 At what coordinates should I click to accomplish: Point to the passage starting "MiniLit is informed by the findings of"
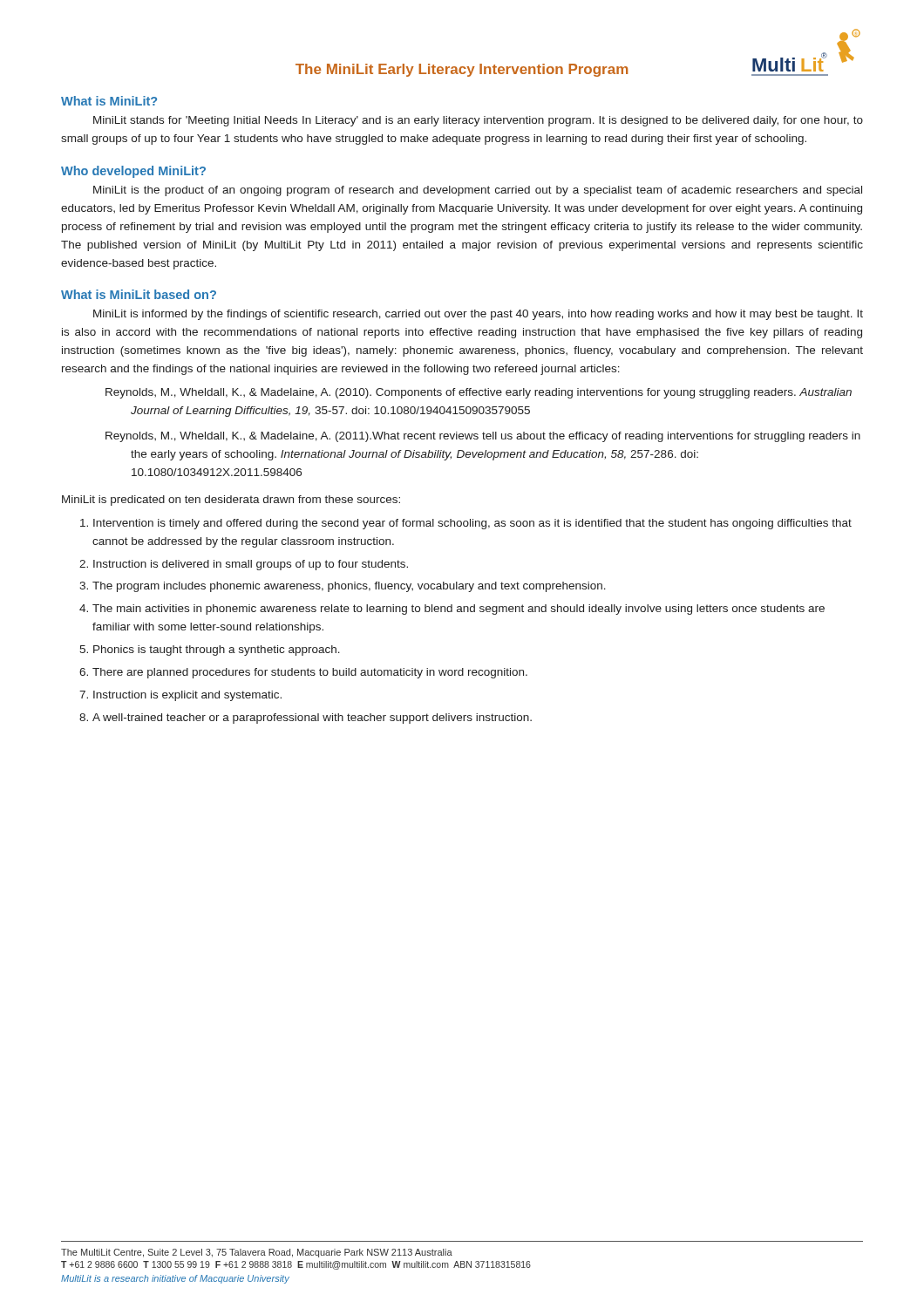(462, 342)
